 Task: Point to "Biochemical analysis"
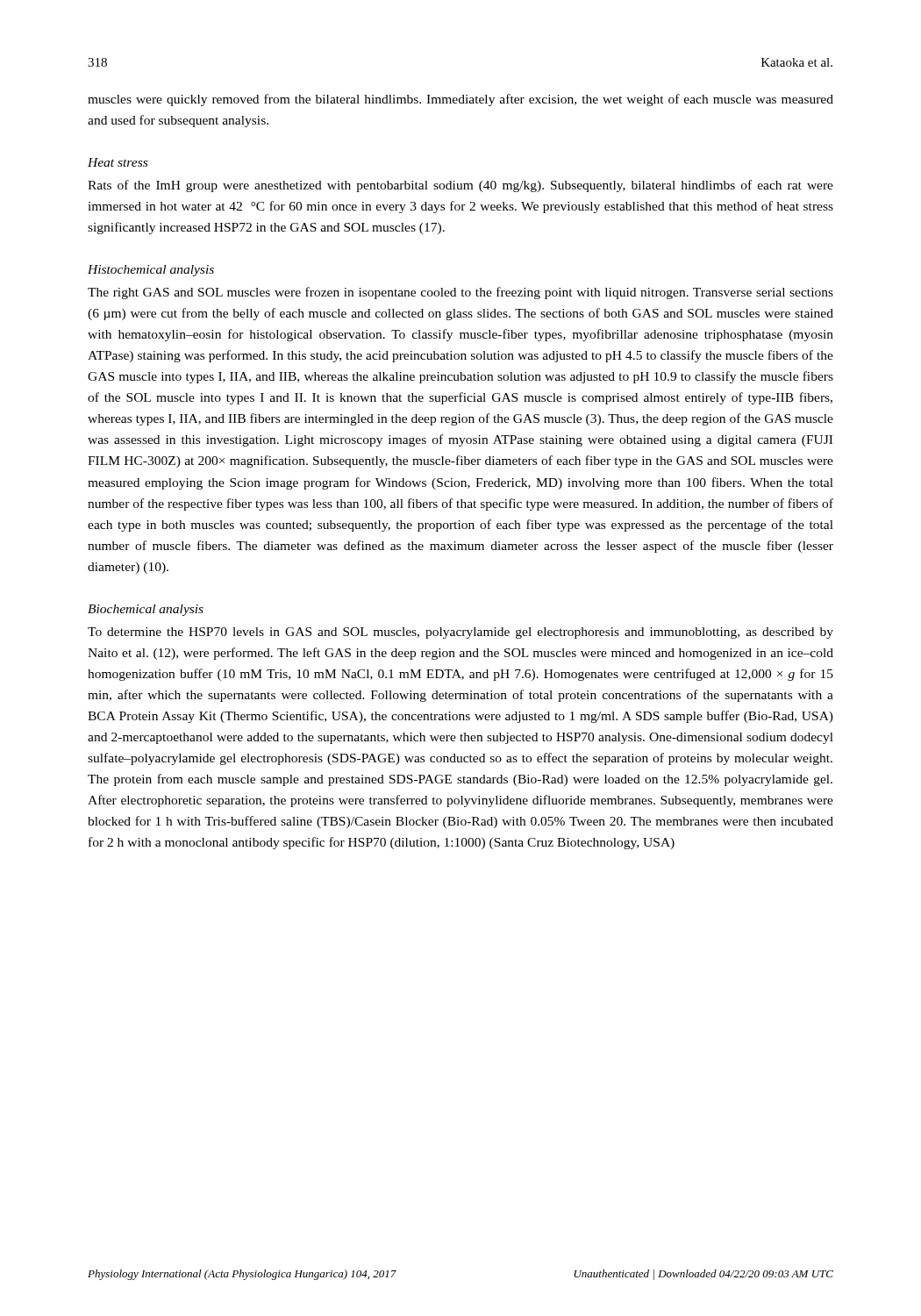(x=146, y=608)
